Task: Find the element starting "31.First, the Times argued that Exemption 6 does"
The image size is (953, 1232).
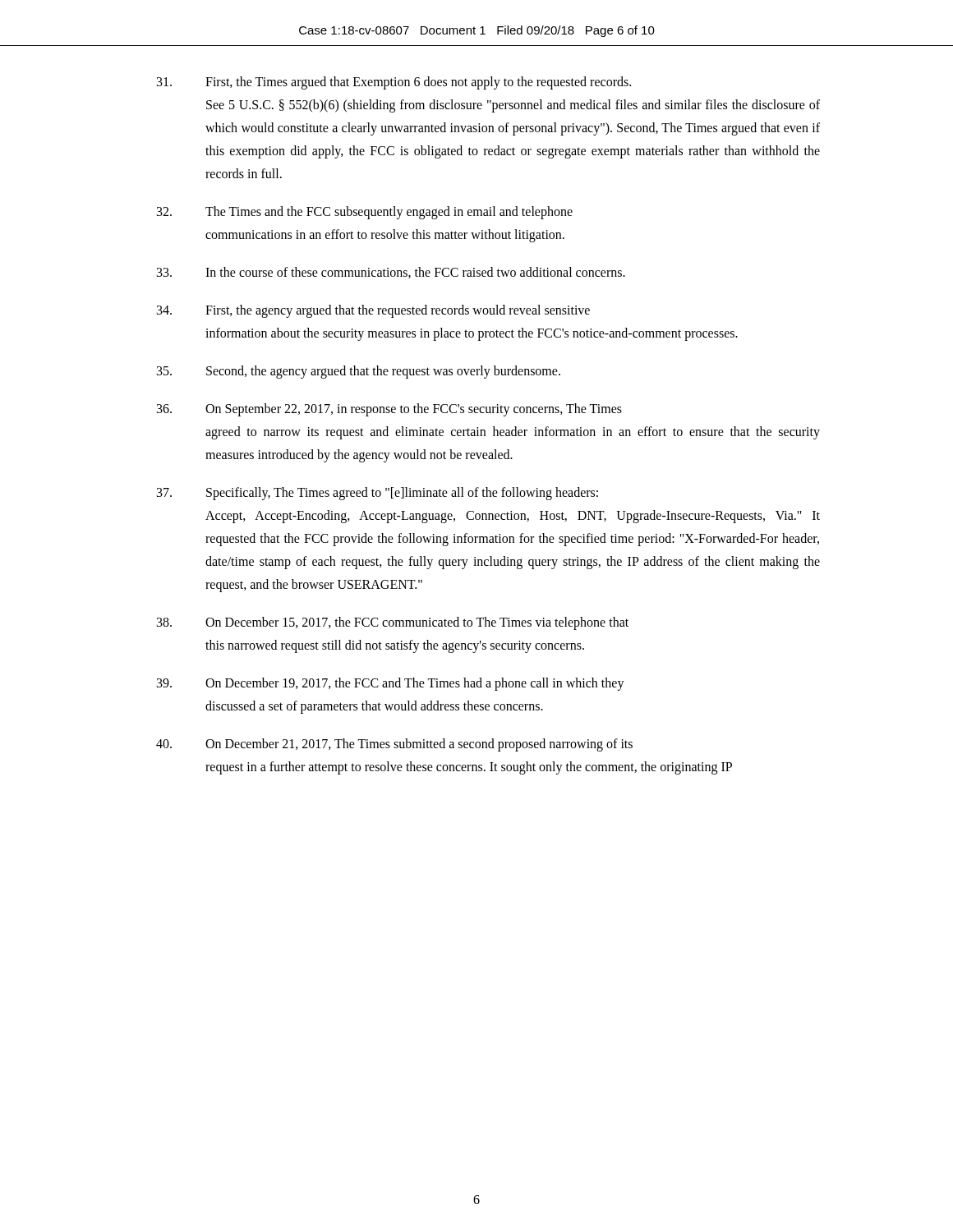Action: 472,128
